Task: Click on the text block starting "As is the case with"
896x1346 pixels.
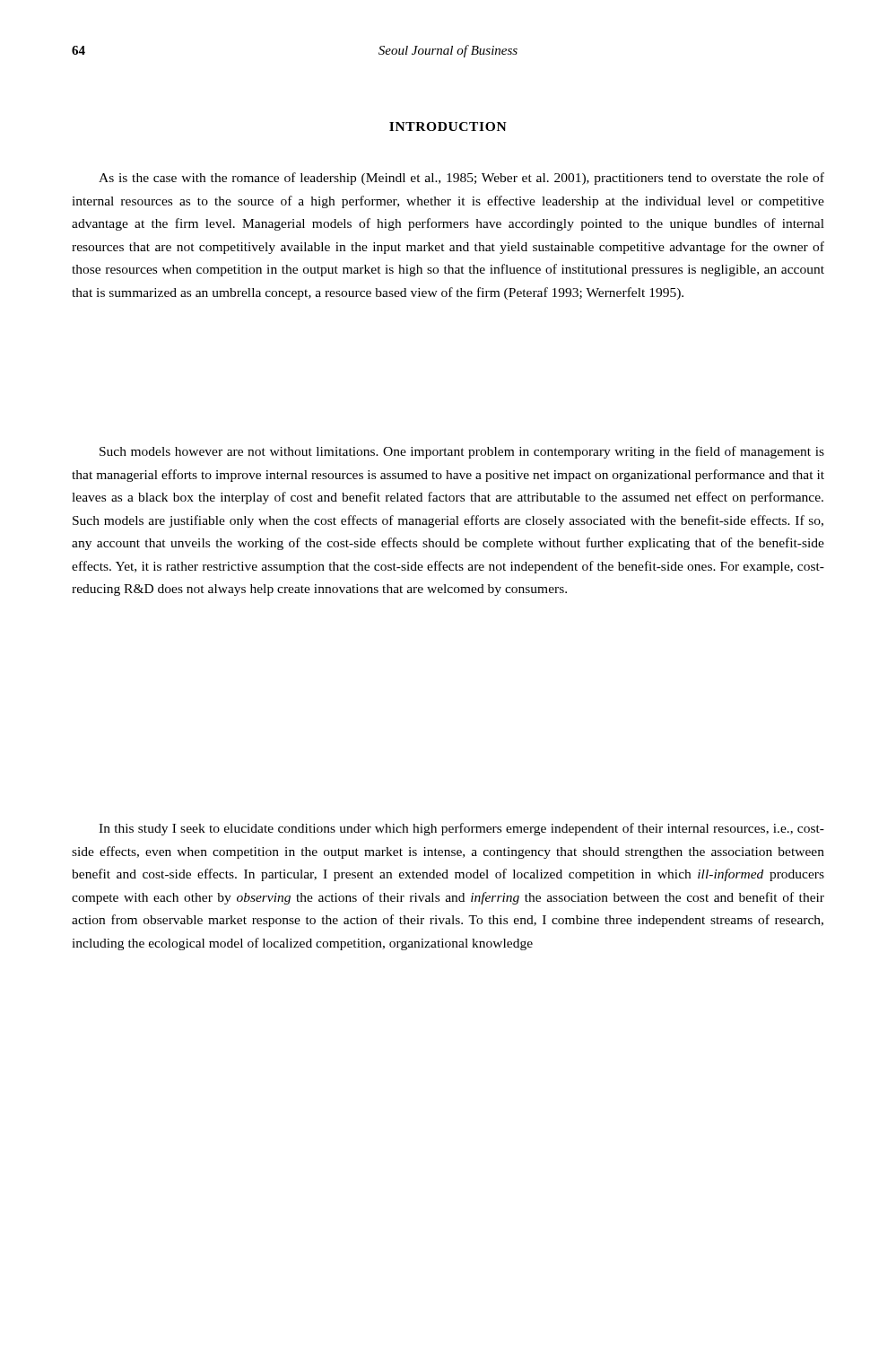Action: pyautogui.click(x=448, y=235)
